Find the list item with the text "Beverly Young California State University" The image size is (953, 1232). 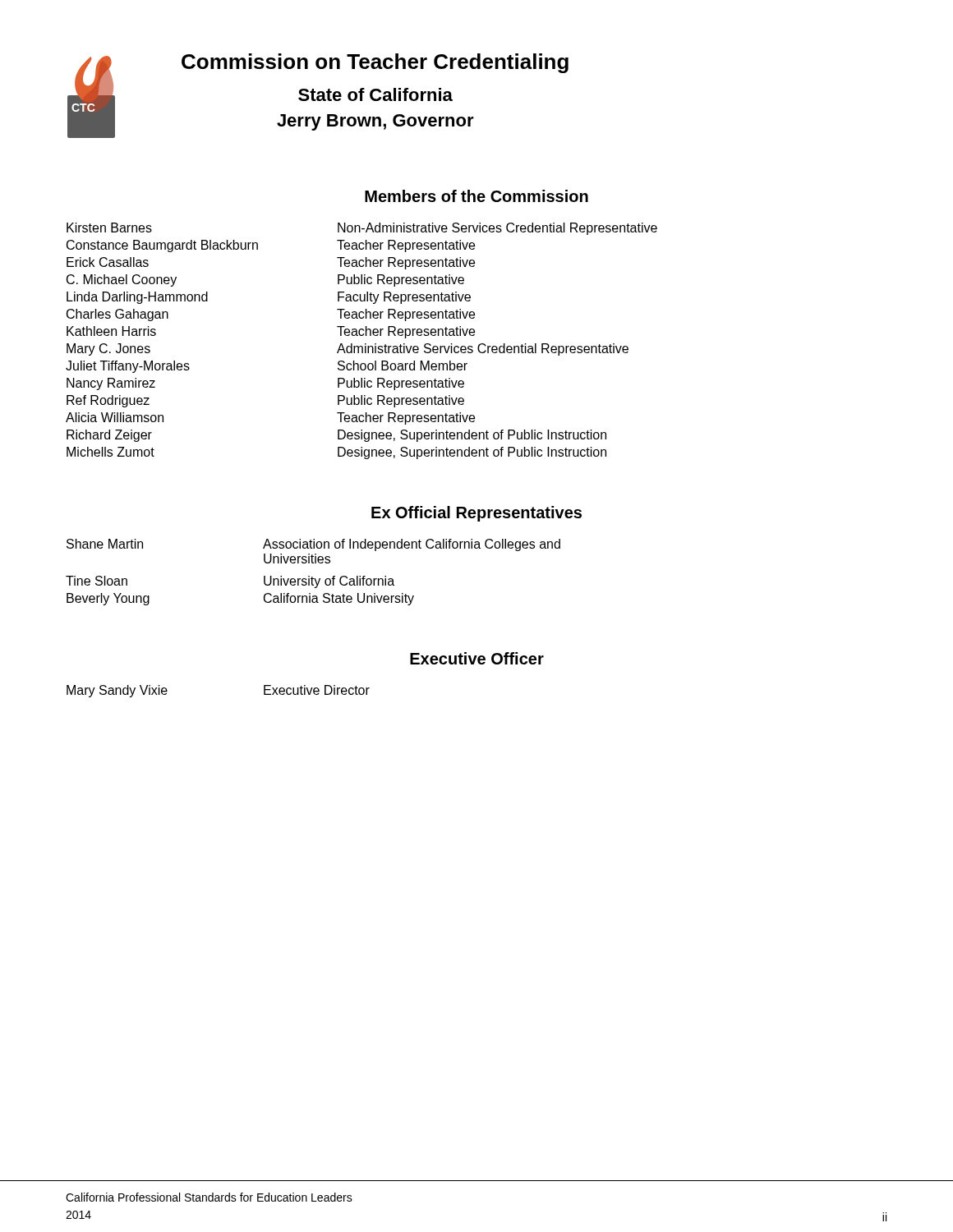(105, 599)
